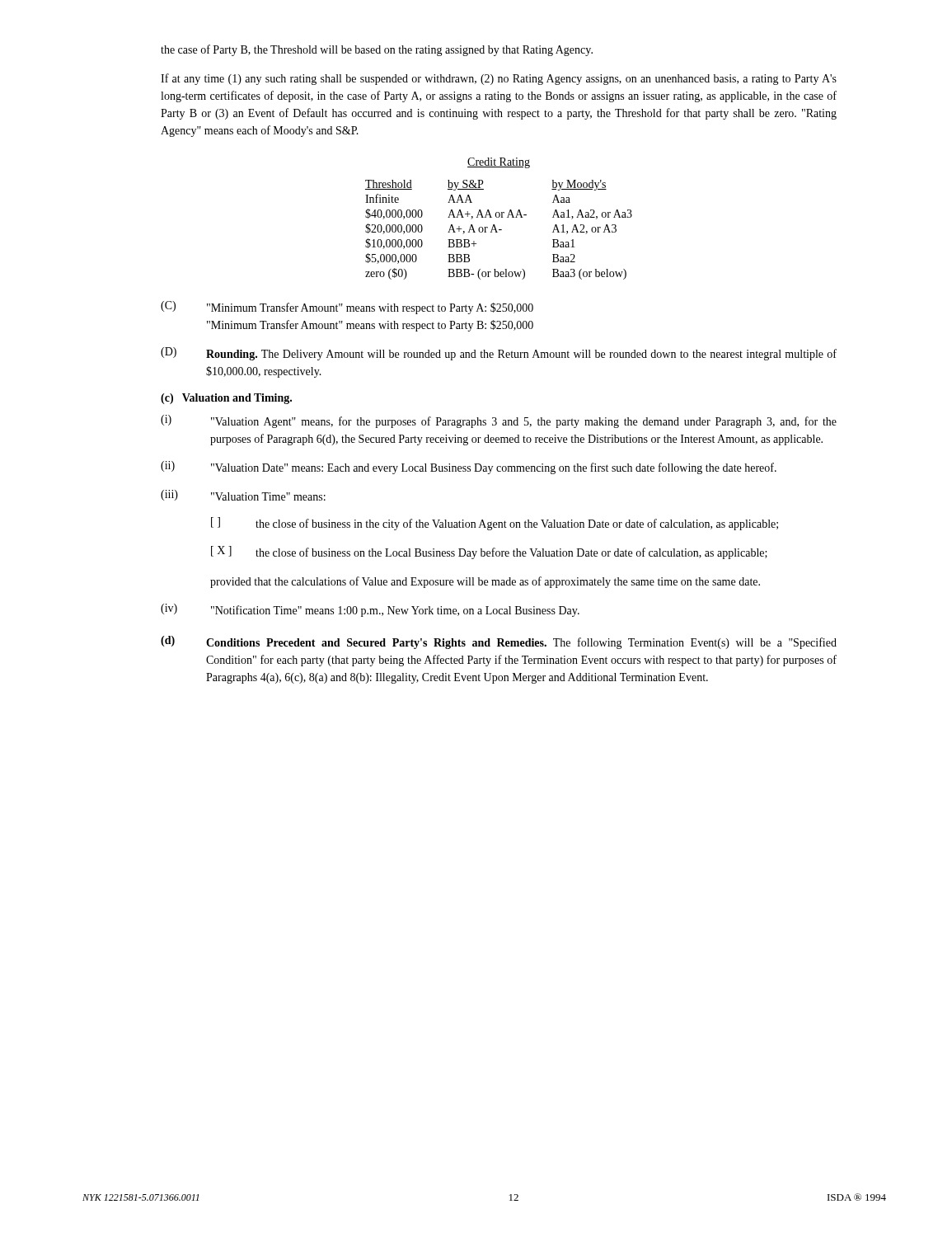952x1237 pixels.
Task: Point to the block beginning "(D) Rounding. The Delivery Amount will be rounded"
Action: pos(499,363)
